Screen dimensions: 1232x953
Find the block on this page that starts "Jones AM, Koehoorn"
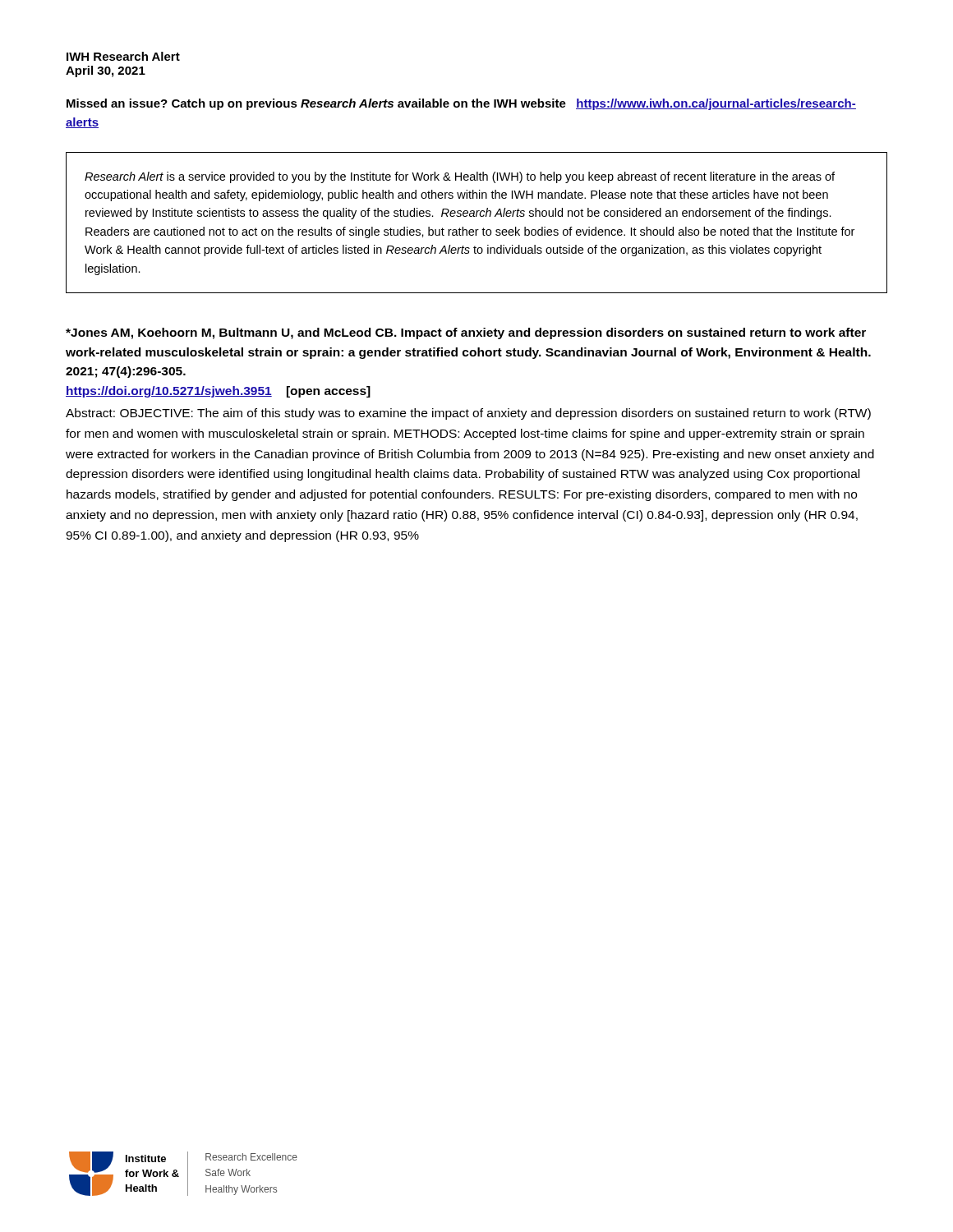[476, 434]
